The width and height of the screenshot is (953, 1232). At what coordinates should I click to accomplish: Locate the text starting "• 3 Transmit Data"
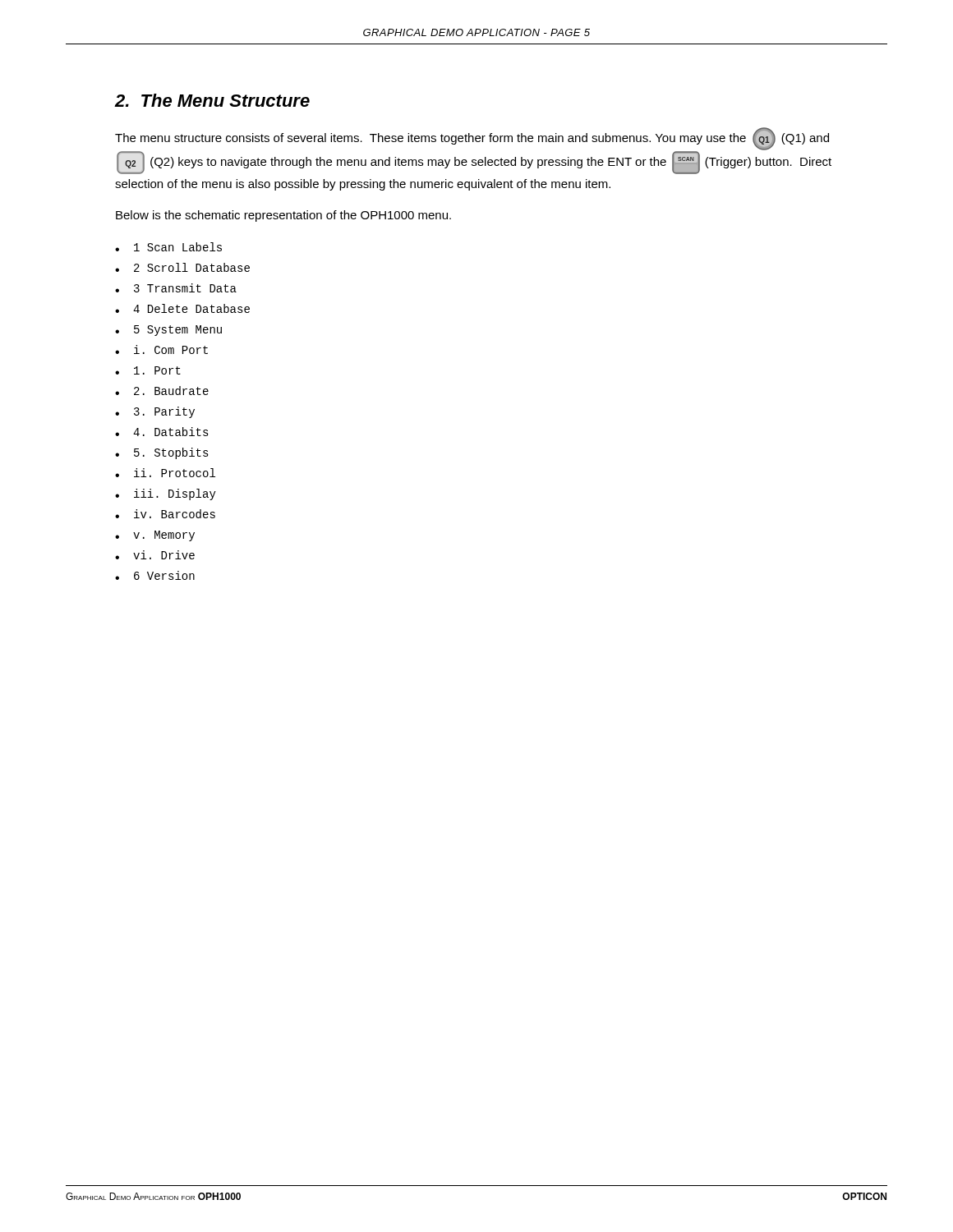pyautogui.click(x=176, y=291)
